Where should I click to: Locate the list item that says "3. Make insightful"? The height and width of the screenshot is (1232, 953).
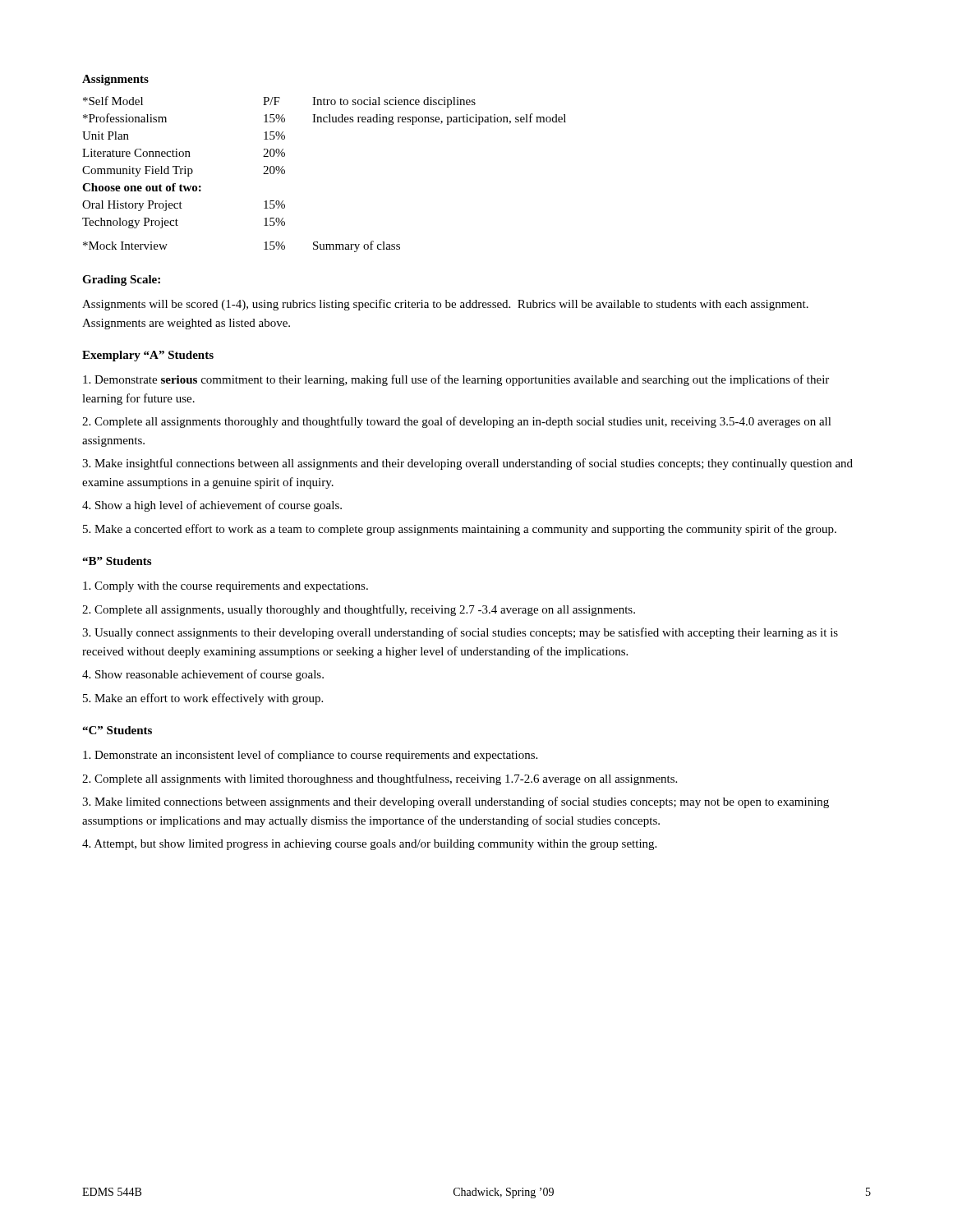tap(467, 472)
